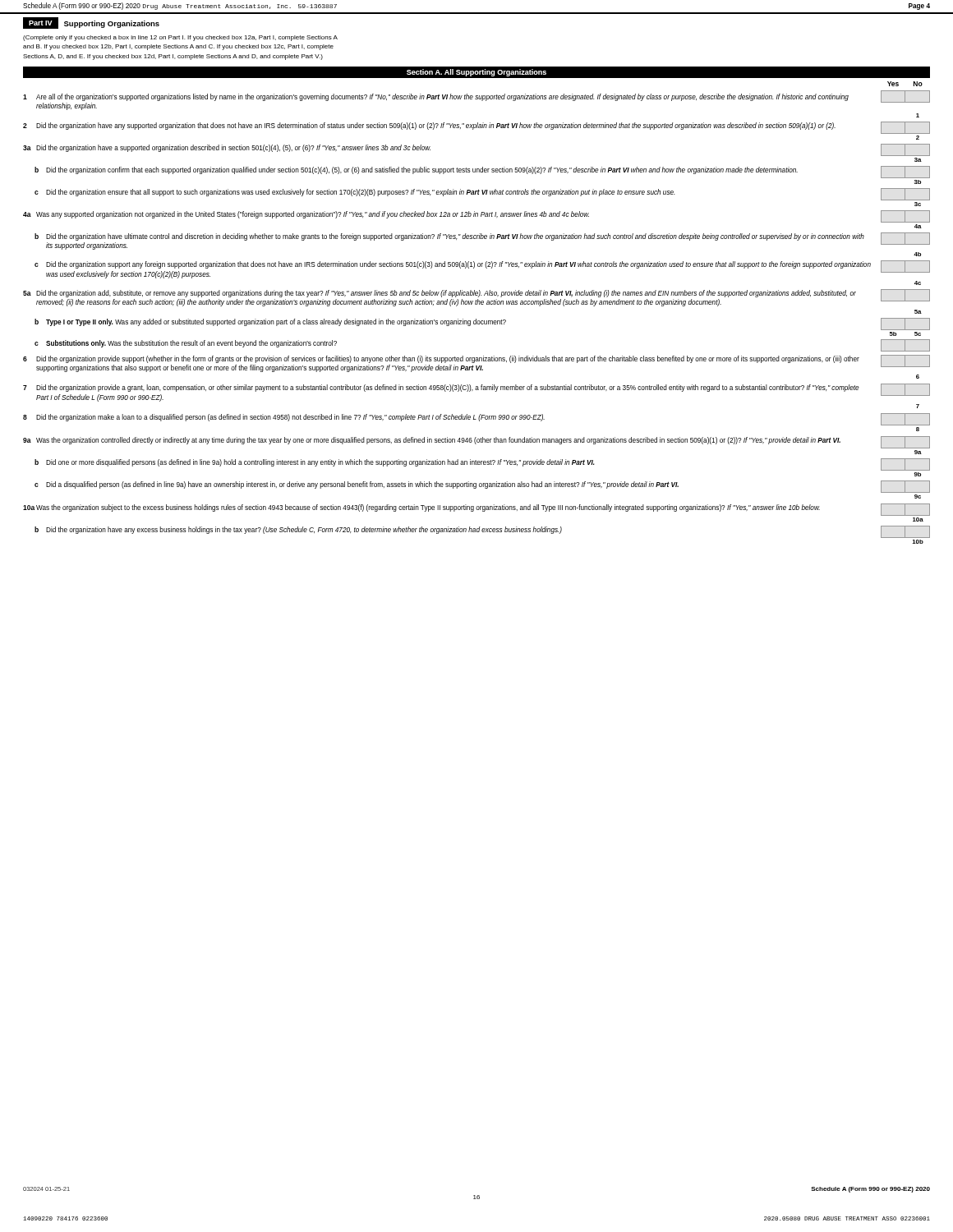Click the passage that begins "2 Did the organization have any supported organization"
Viewport: 953px width, 1232px height.
429,126
